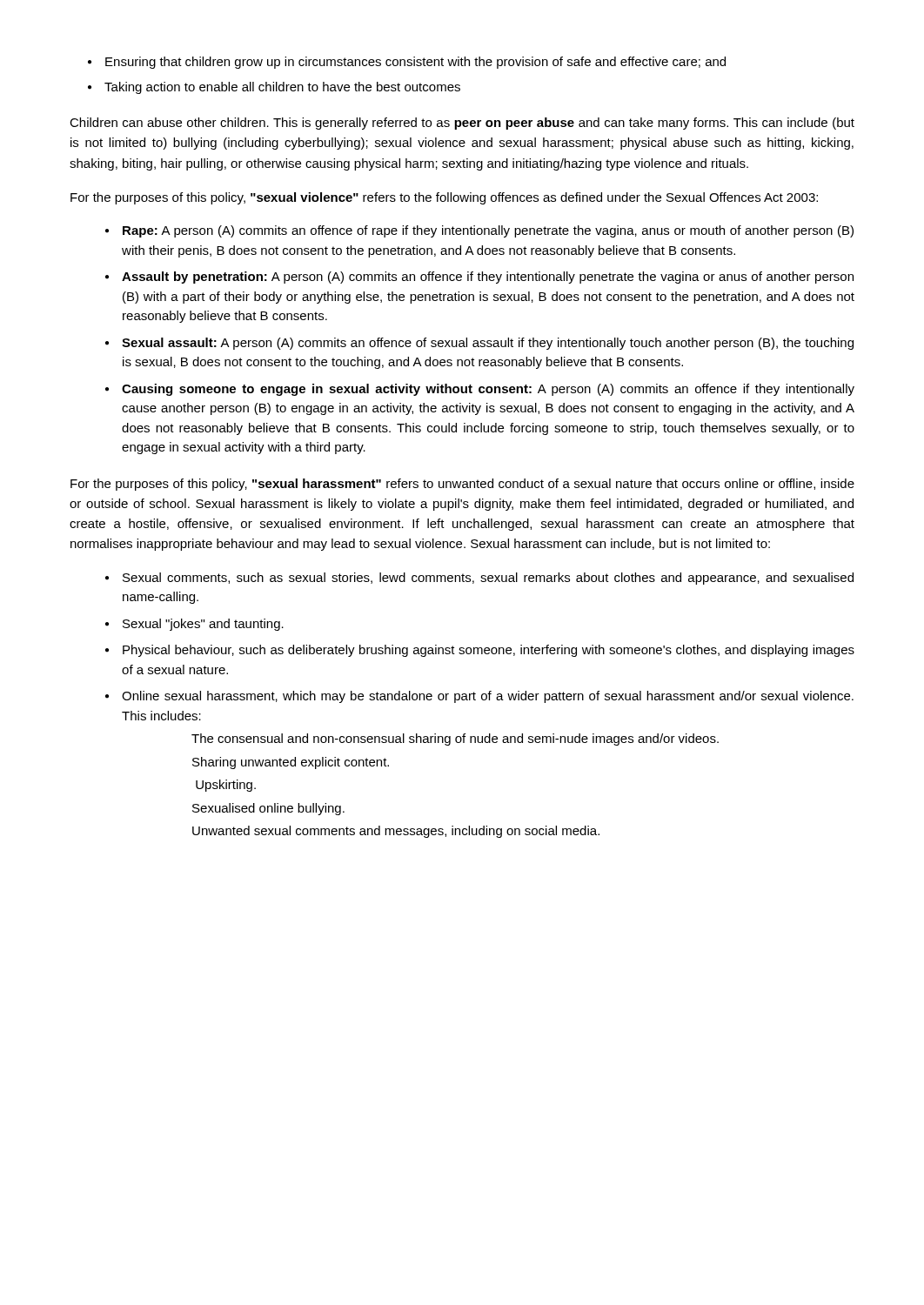Locate the block of text that opens with "Rape: A person"

click(479, 241)
